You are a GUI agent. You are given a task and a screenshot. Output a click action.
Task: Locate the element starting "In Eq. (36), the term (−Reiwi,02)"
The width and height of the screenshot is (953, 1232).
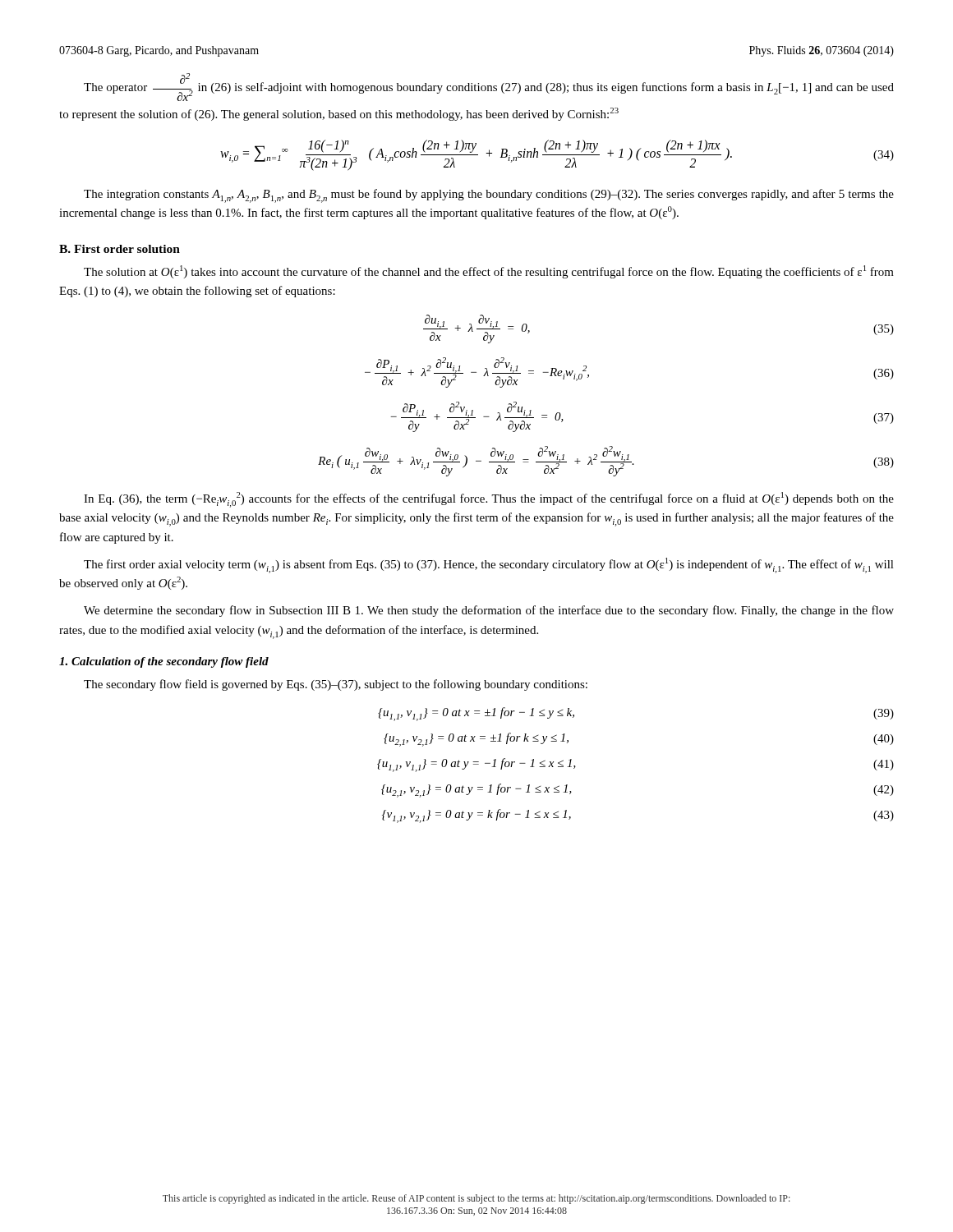point(476,565)
